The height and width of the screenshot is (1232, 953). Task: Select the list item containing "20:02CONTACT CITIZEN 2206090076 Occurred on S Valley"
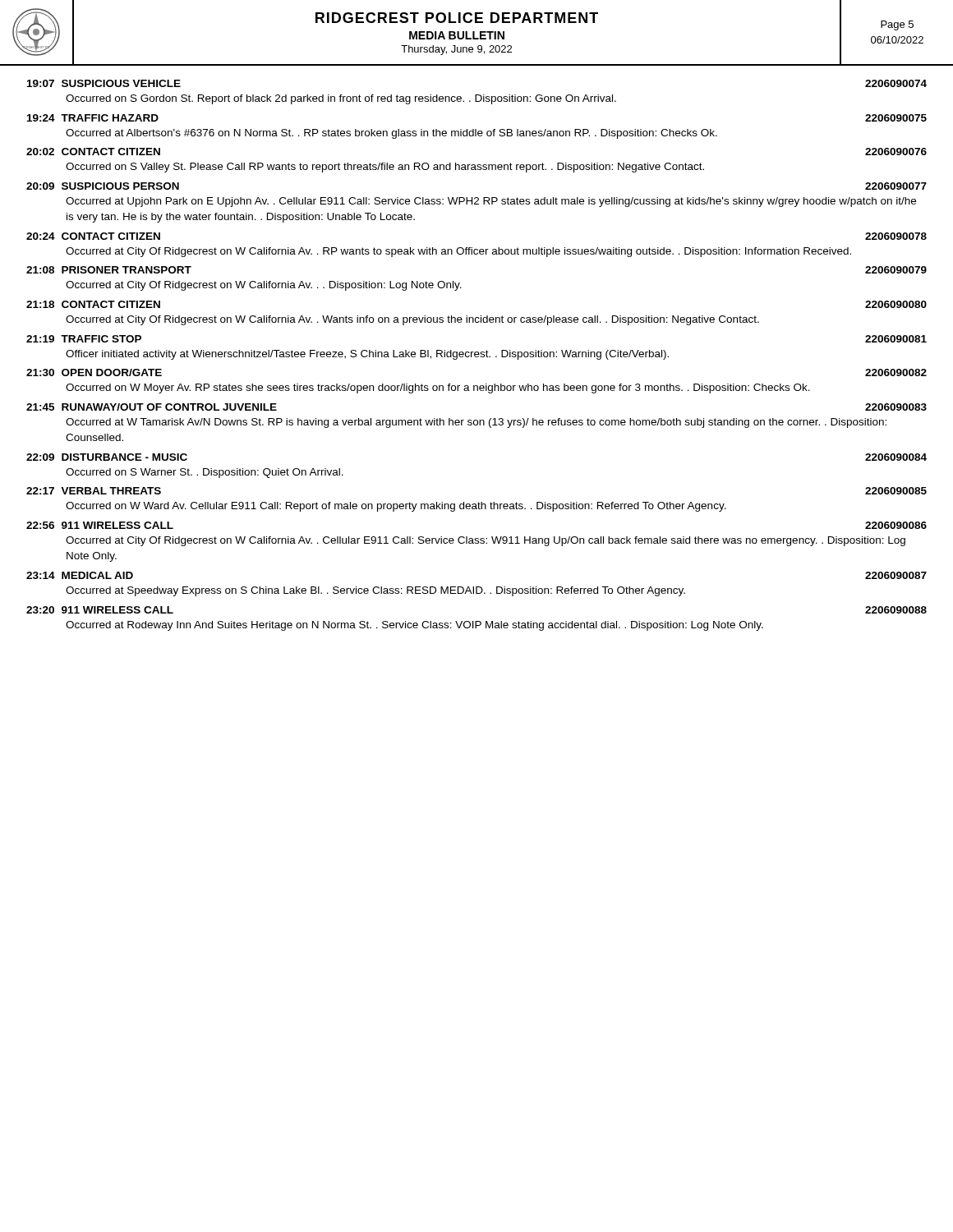(x=476, y=160)
